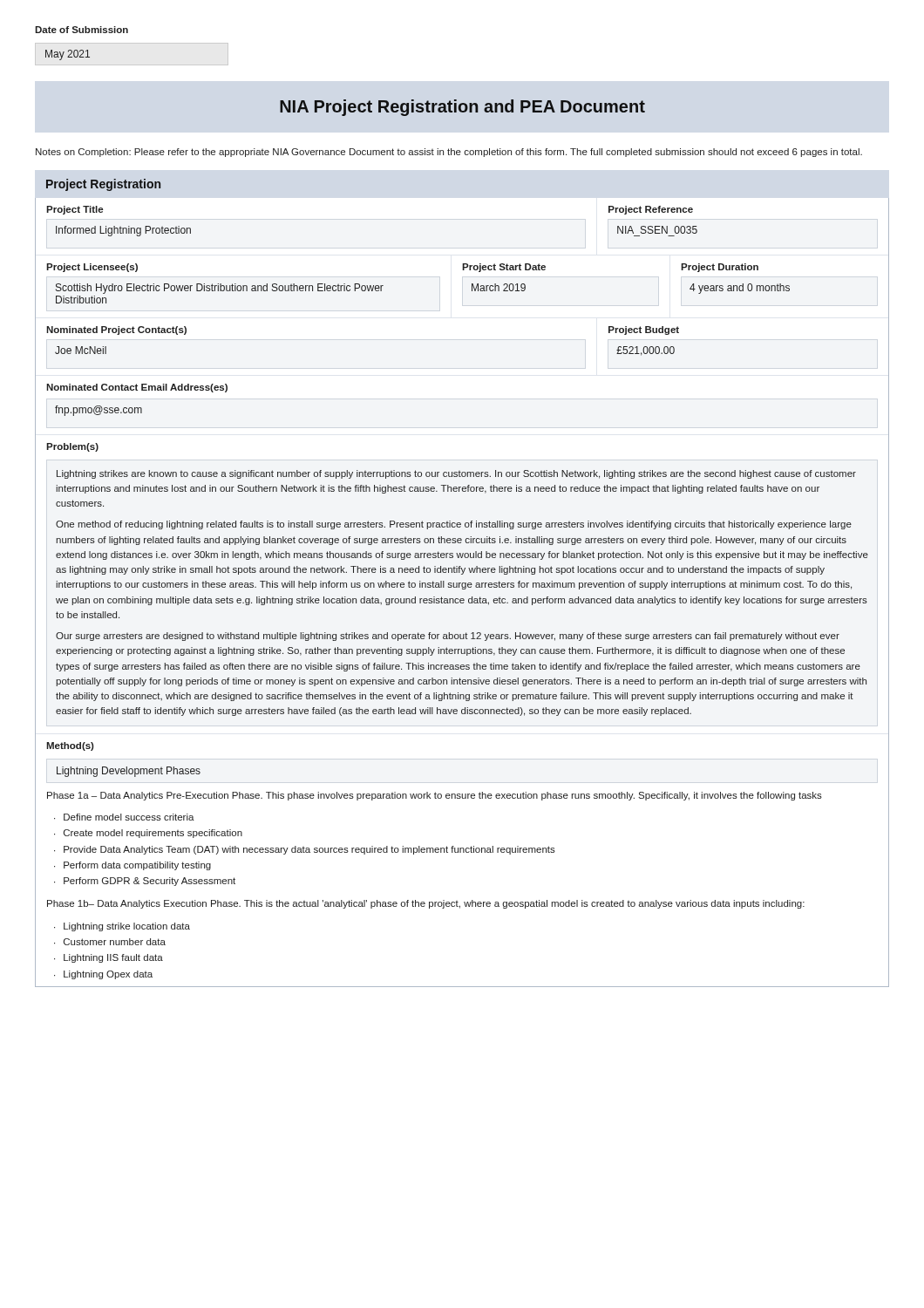Navigate to the text block starting "·Lightning Opex data"
This screenshot has width=924, height=1308.
coord(103,975)
